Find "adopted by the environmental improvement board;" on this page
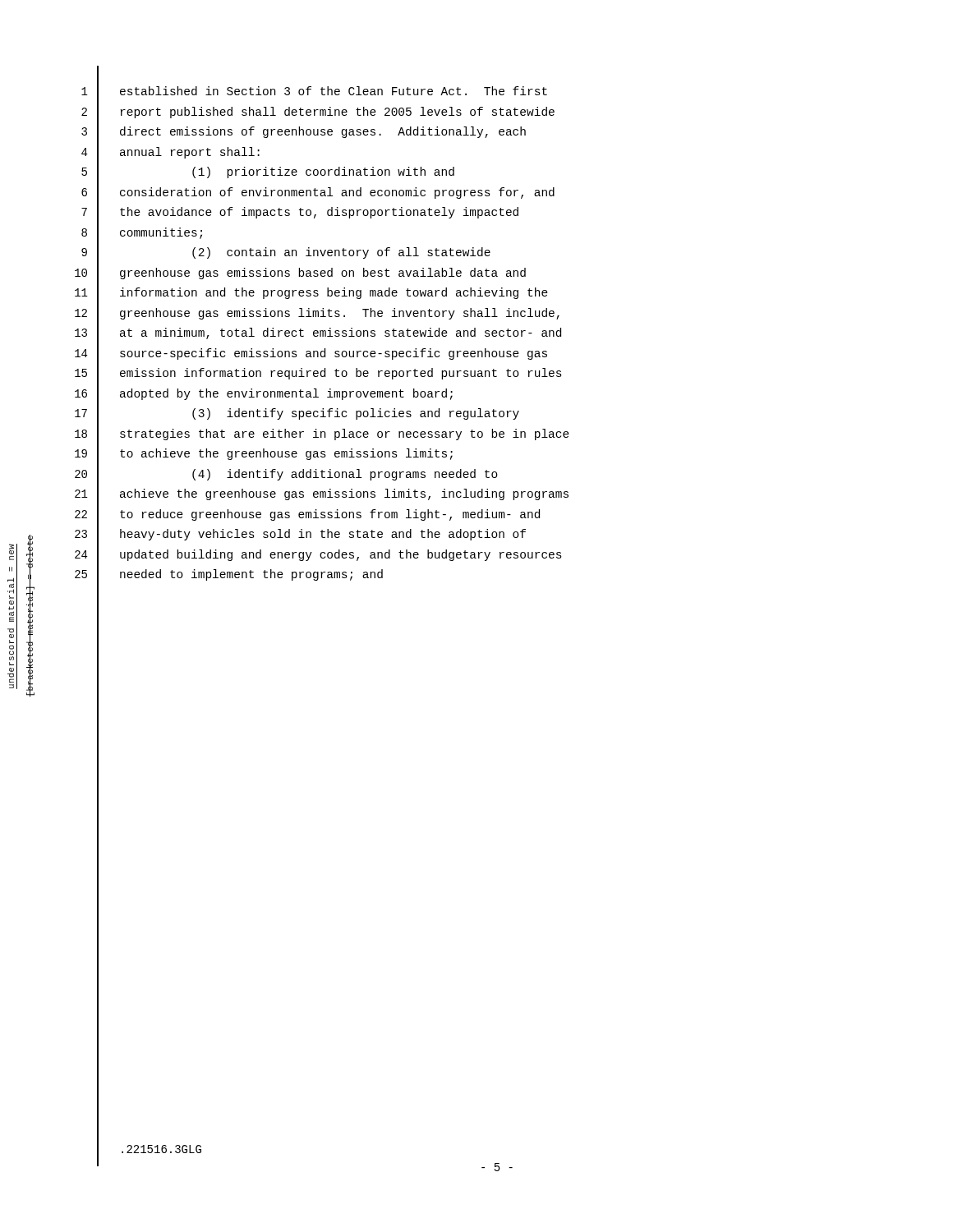The height and width of the screenshot is (1232, 953). [287, 394]
